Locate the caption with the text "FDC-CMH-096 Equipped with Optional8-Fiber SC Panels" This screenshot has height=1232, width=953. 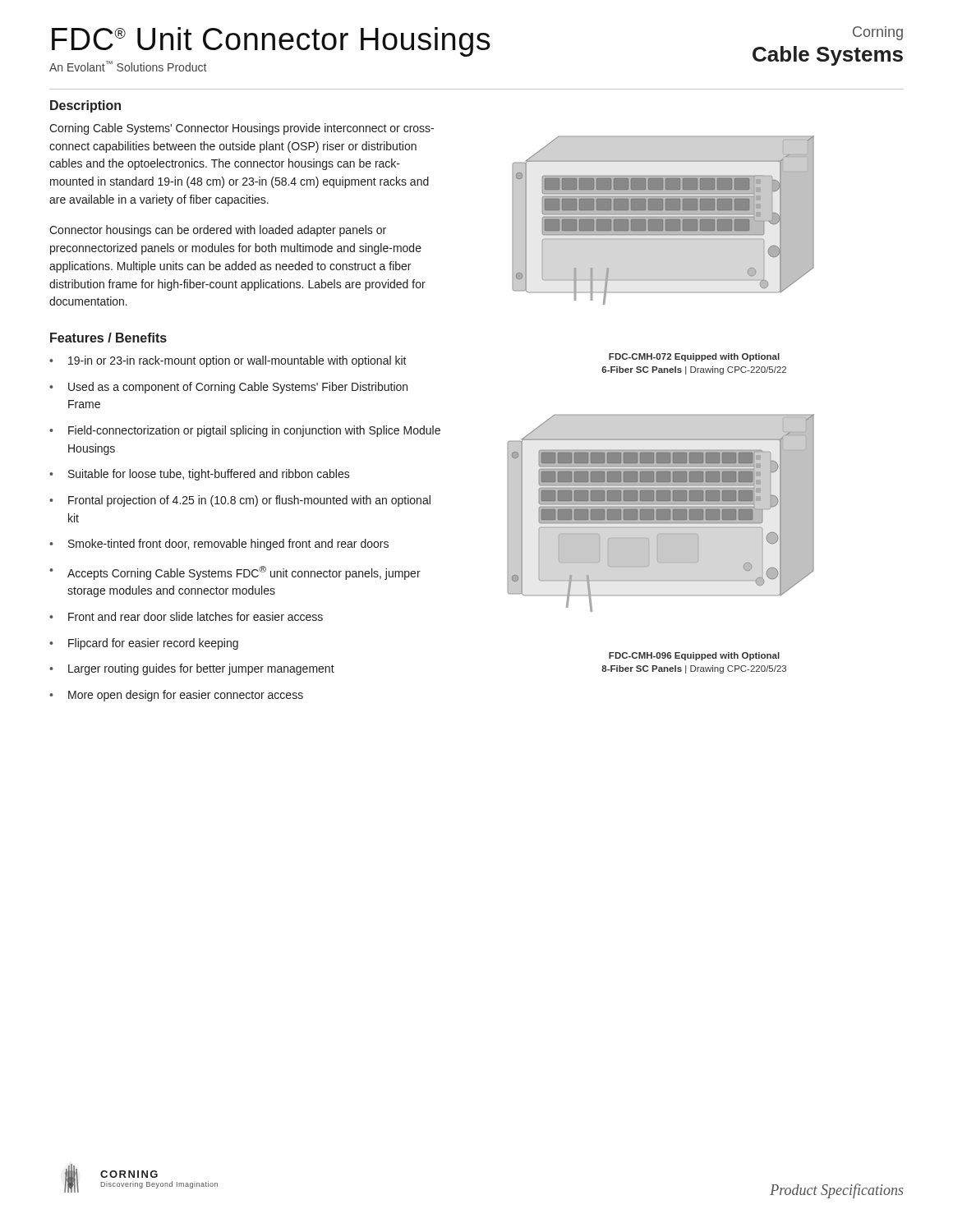[x=694, y=662]
